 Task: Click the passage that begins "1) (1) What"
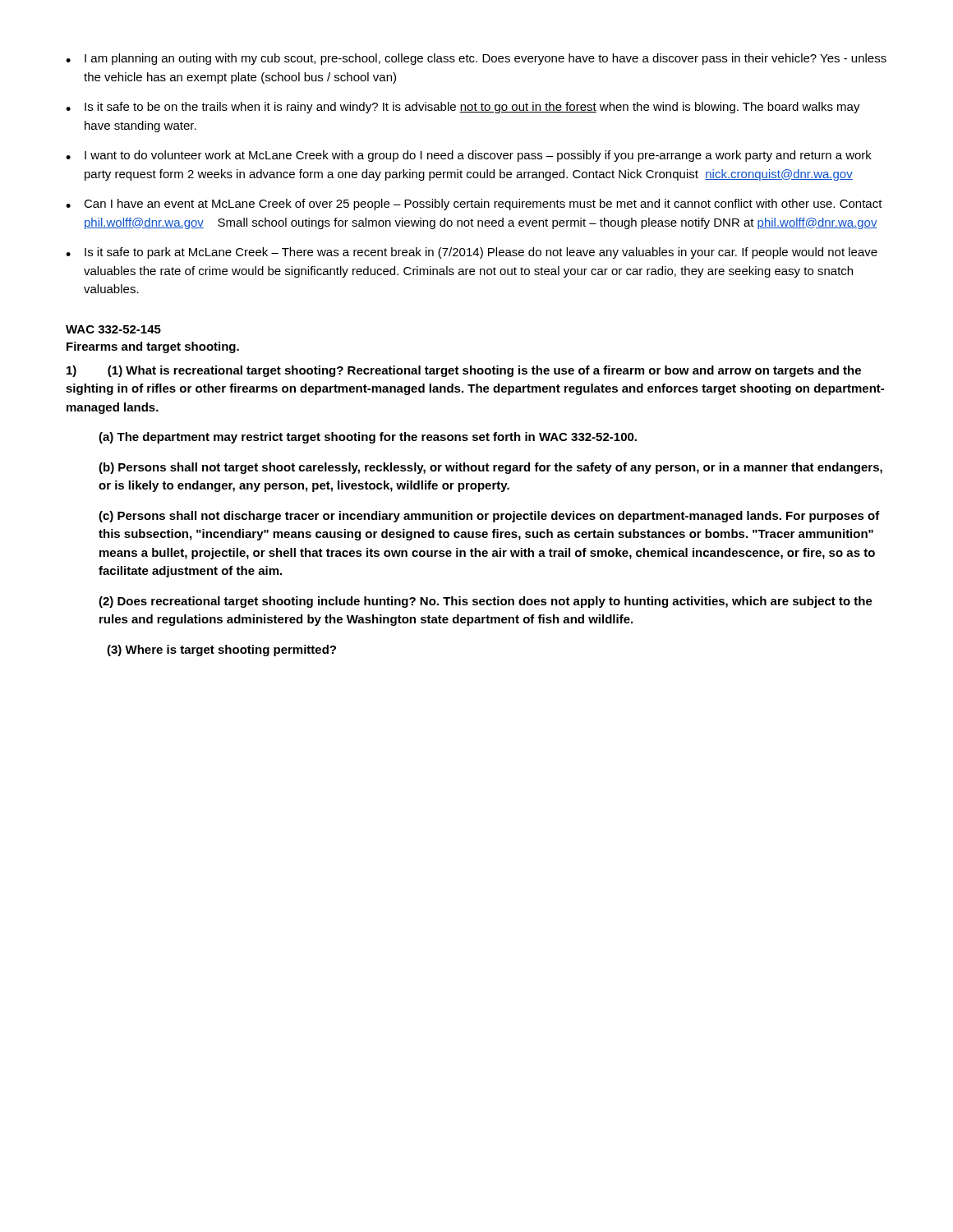[475, 388]
